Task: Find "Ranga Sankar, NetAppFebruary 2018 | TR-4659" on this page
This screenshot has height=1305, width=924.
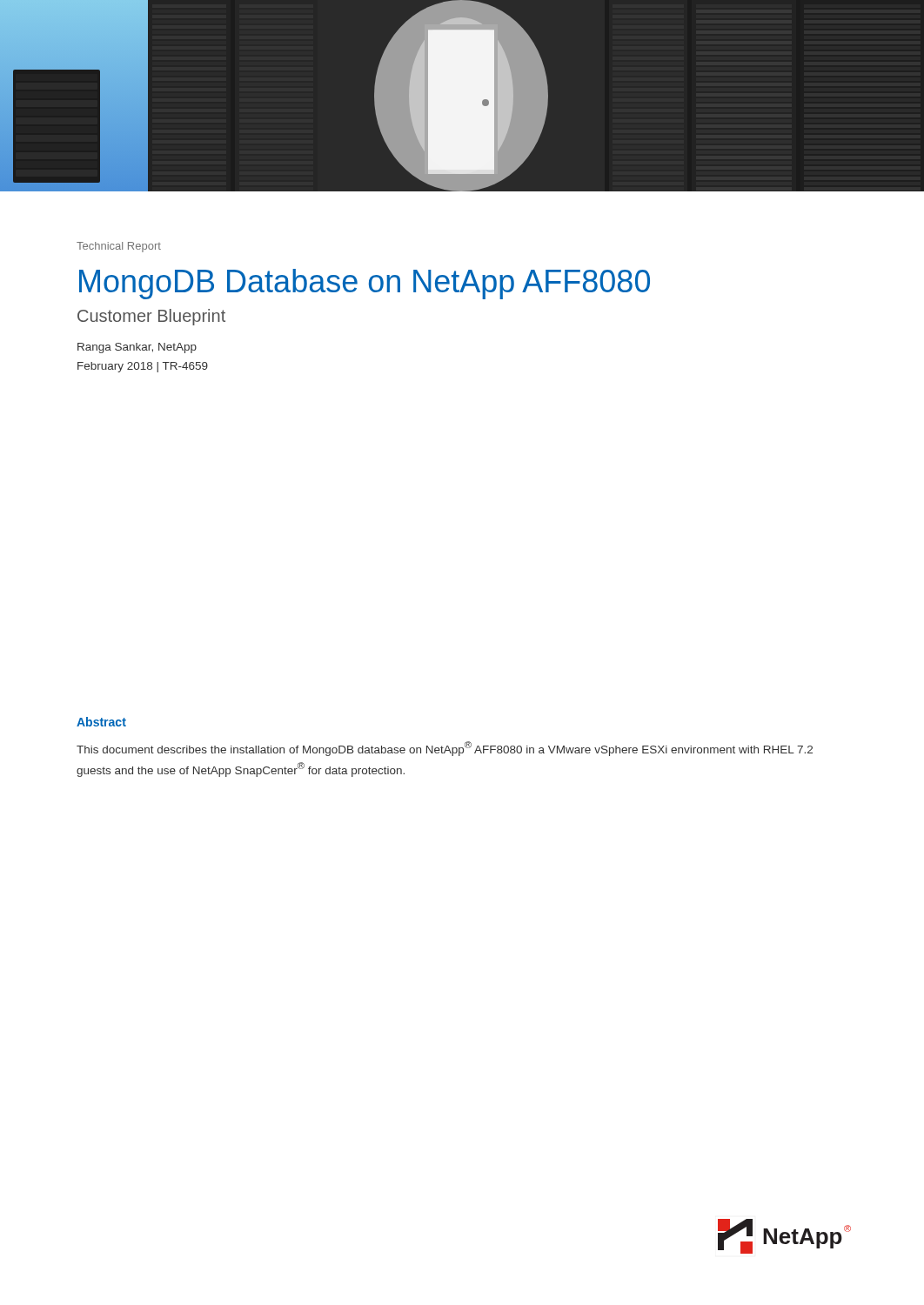Action: tap(142, 356)
